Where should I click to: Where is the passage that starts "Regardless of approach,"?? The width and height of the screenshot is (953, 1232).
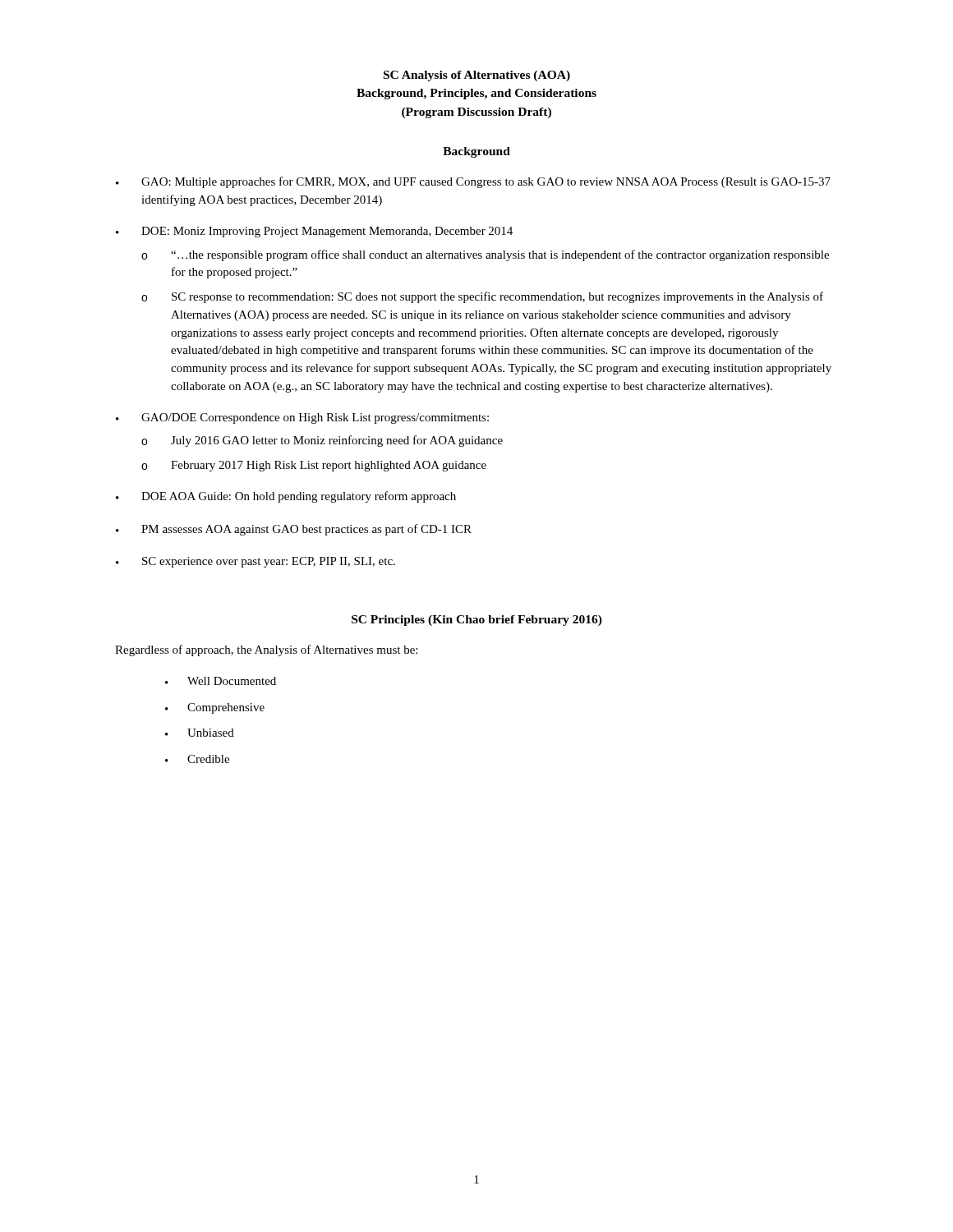[267, 650]
